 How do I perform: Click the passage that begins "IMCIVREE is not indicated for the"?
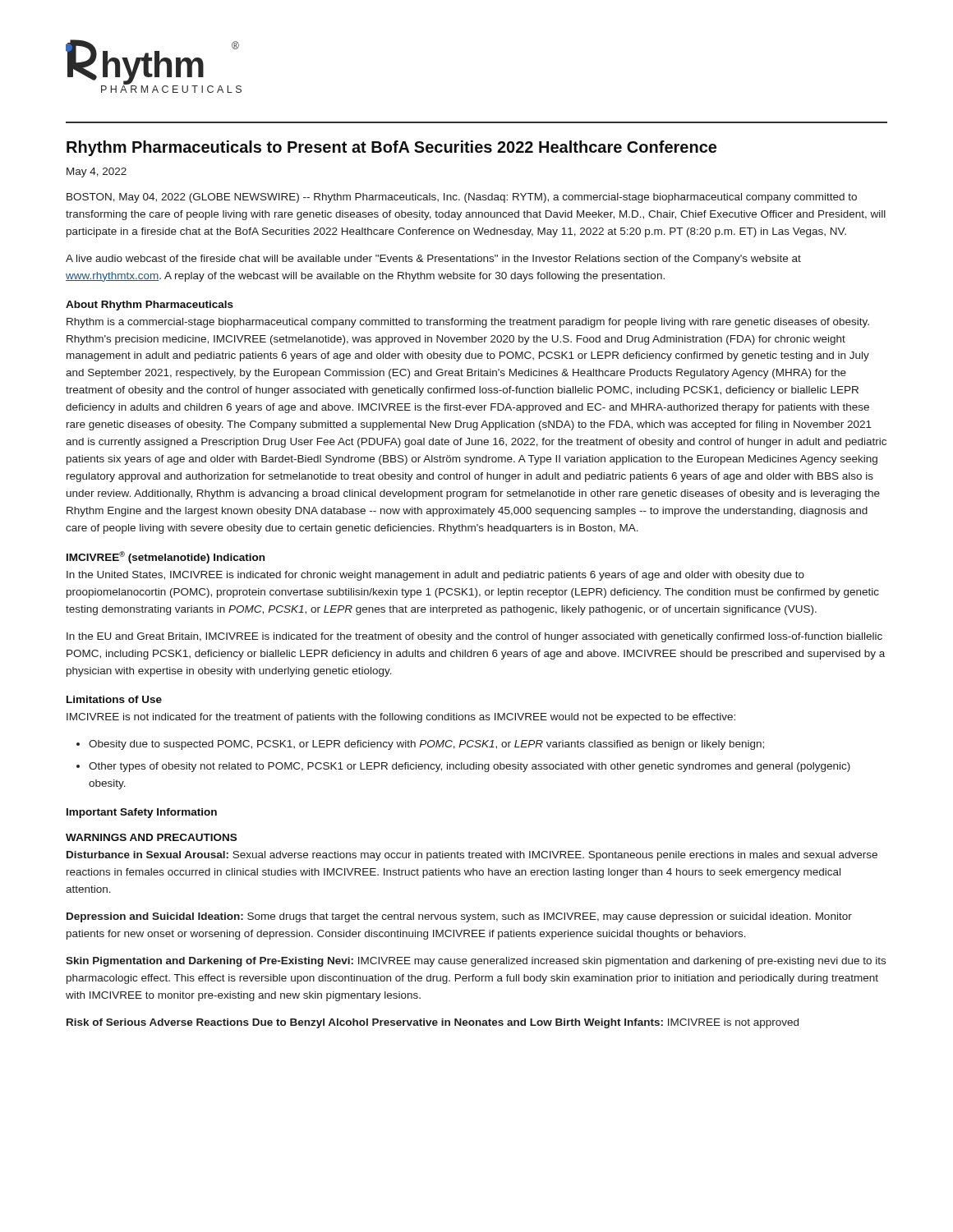(x=401, y=716)
